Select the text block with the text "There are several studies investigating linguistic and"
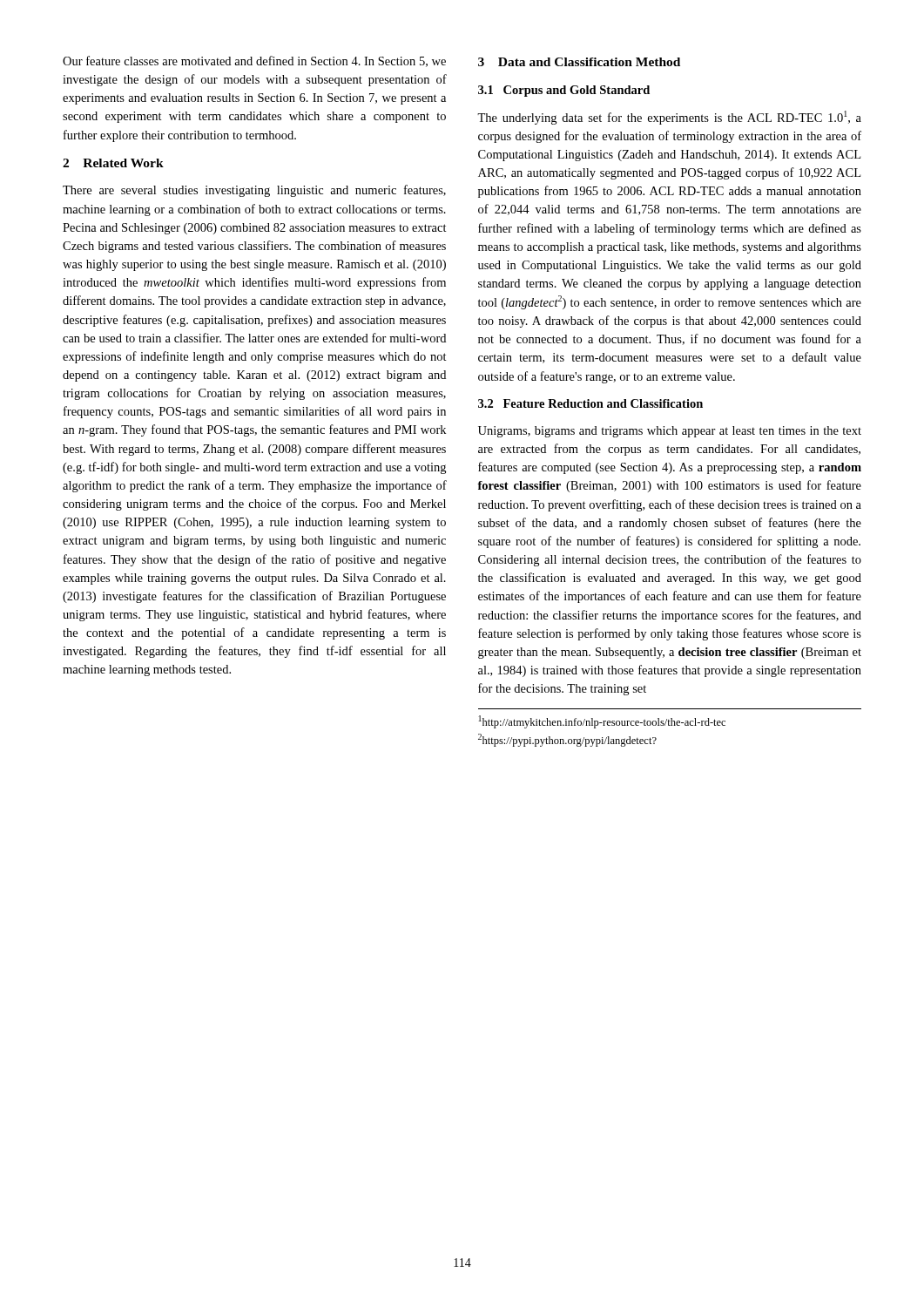 (255, 430)
